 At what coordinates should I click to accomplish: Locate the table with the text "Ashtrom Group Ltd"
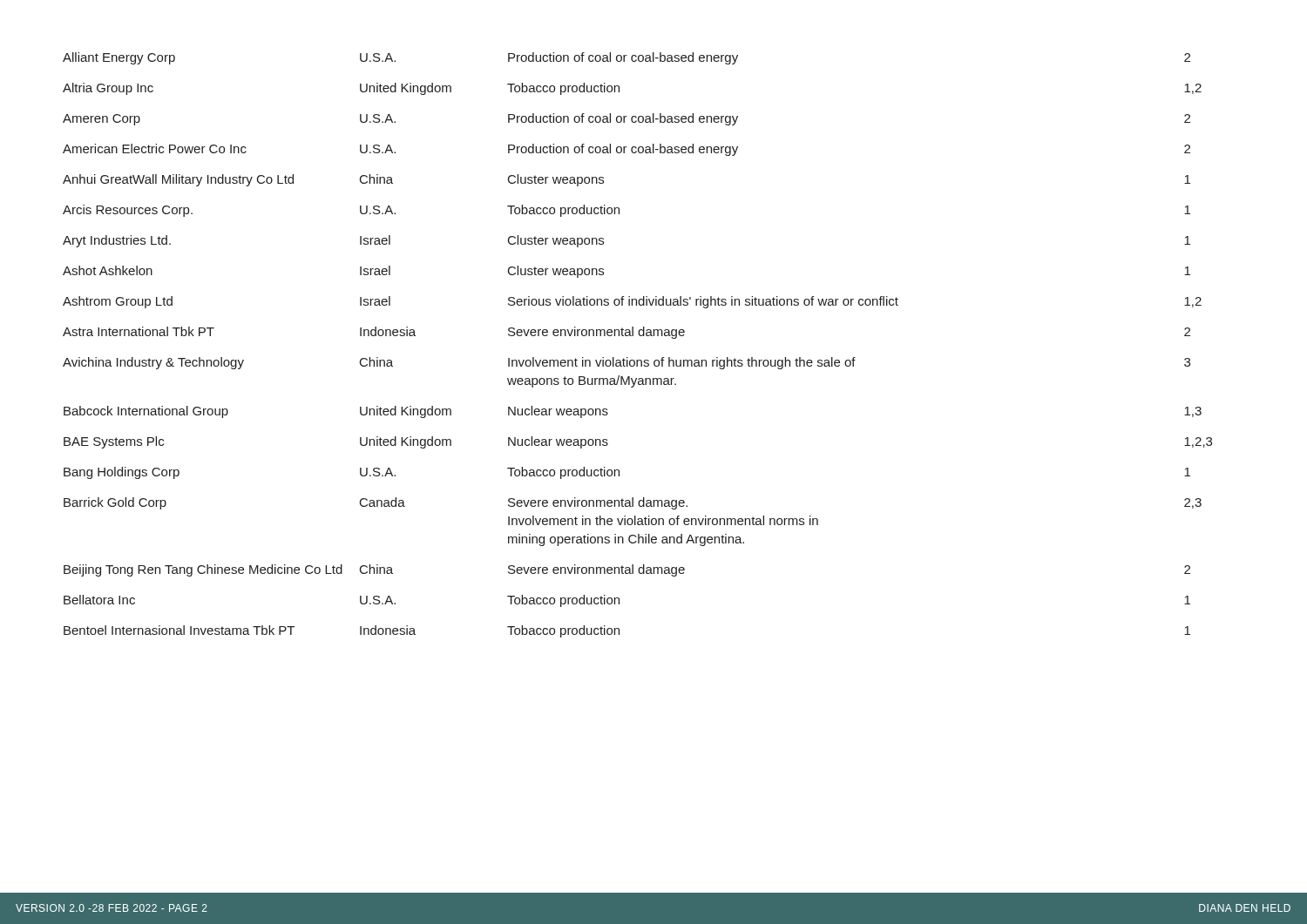654,344
